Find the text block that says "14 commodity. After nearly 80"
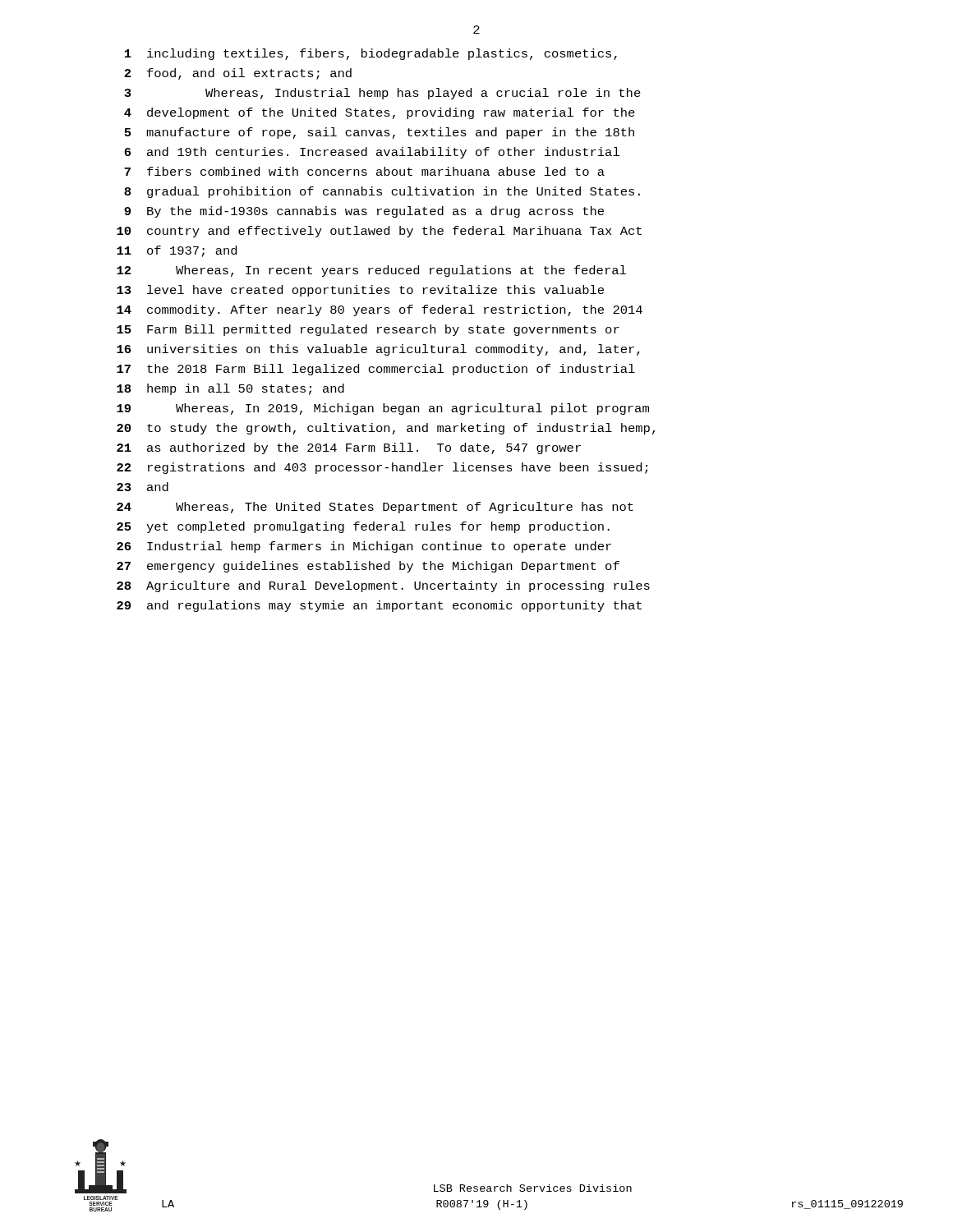 pyautogui.click(x=488, y=311)
